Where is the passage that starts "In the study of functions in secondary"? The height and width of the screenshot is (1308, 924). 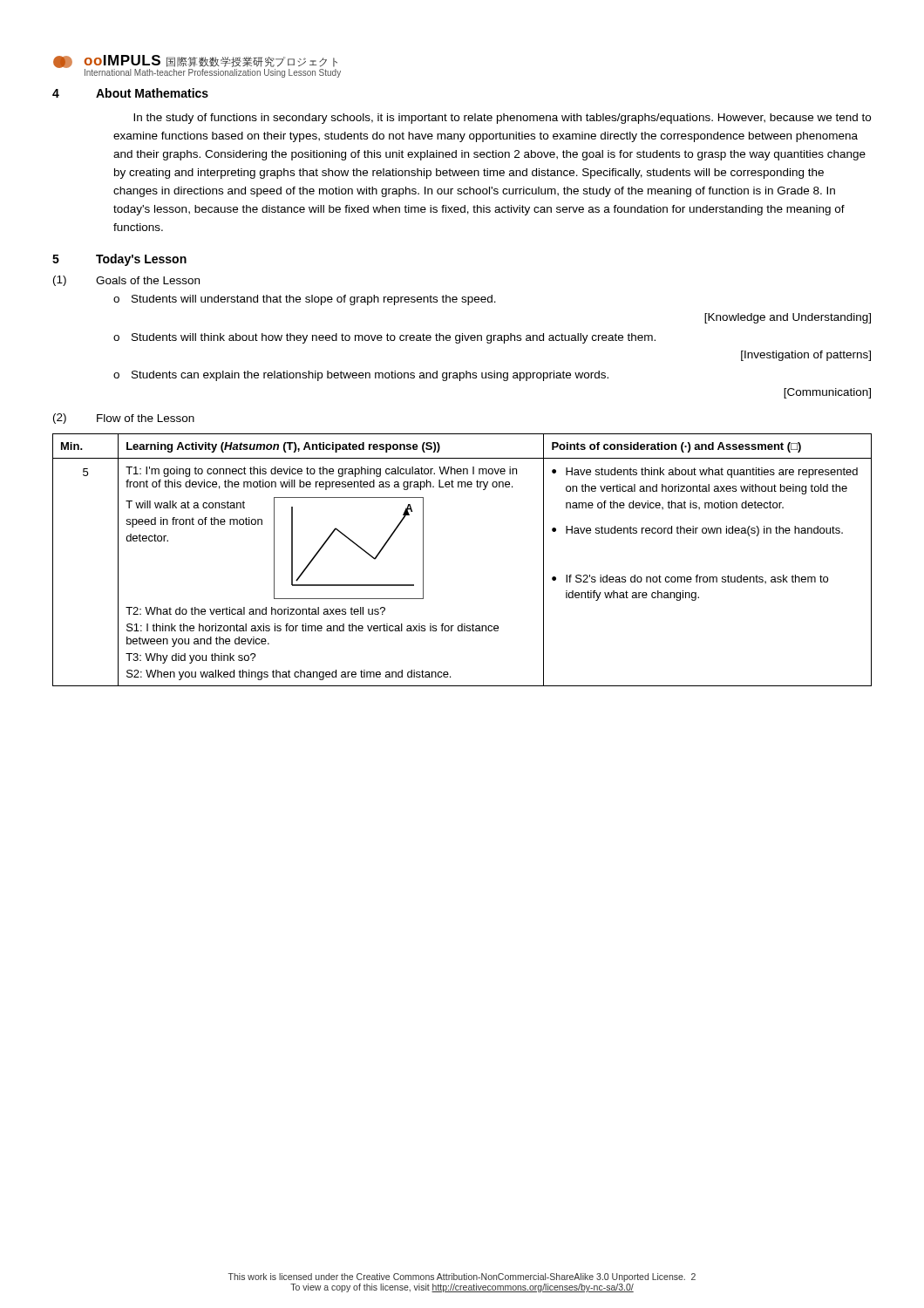pyautogui.click(x=492, y=172)
